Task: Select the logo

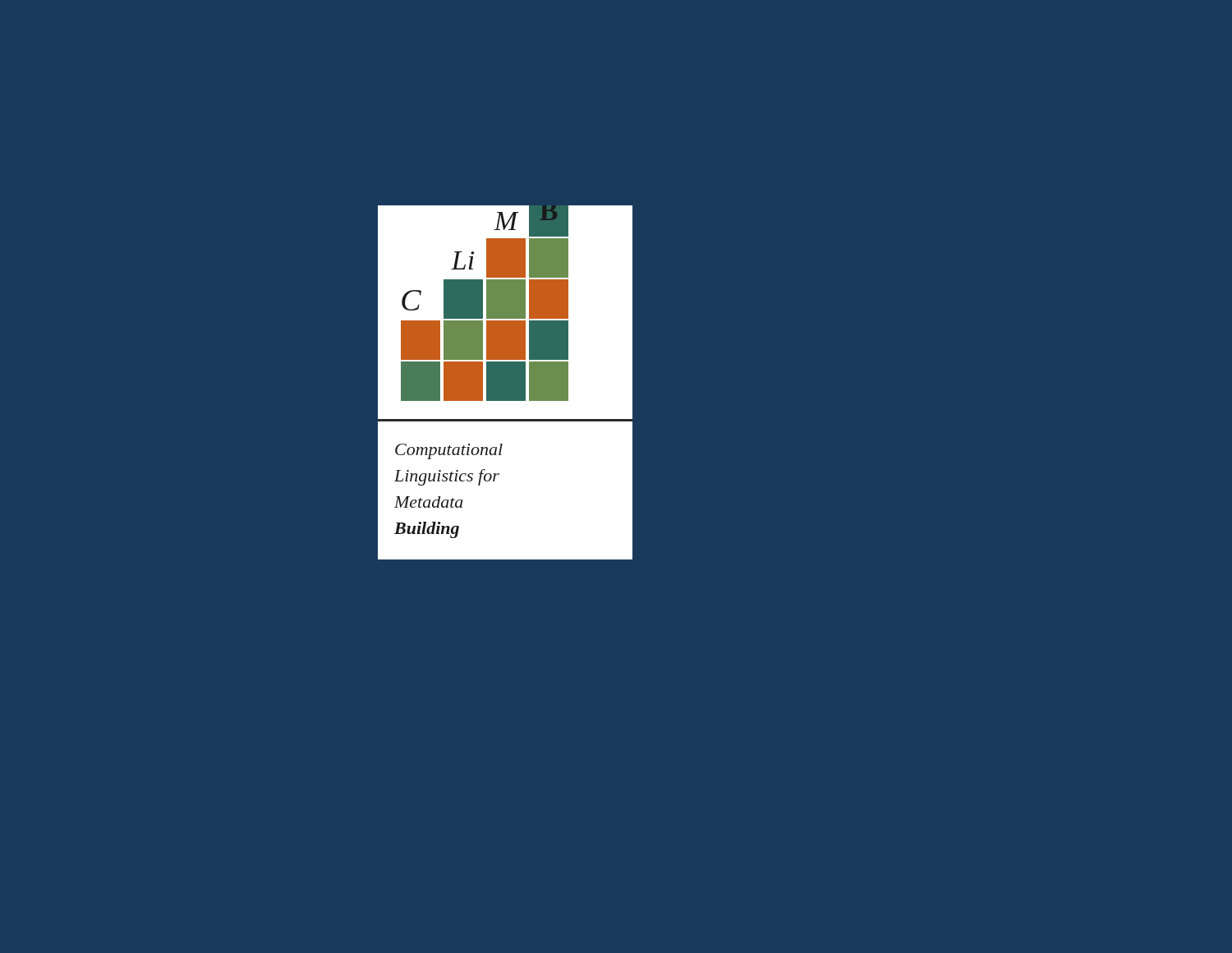Action: pyautogui.click(x=505, y=382)
